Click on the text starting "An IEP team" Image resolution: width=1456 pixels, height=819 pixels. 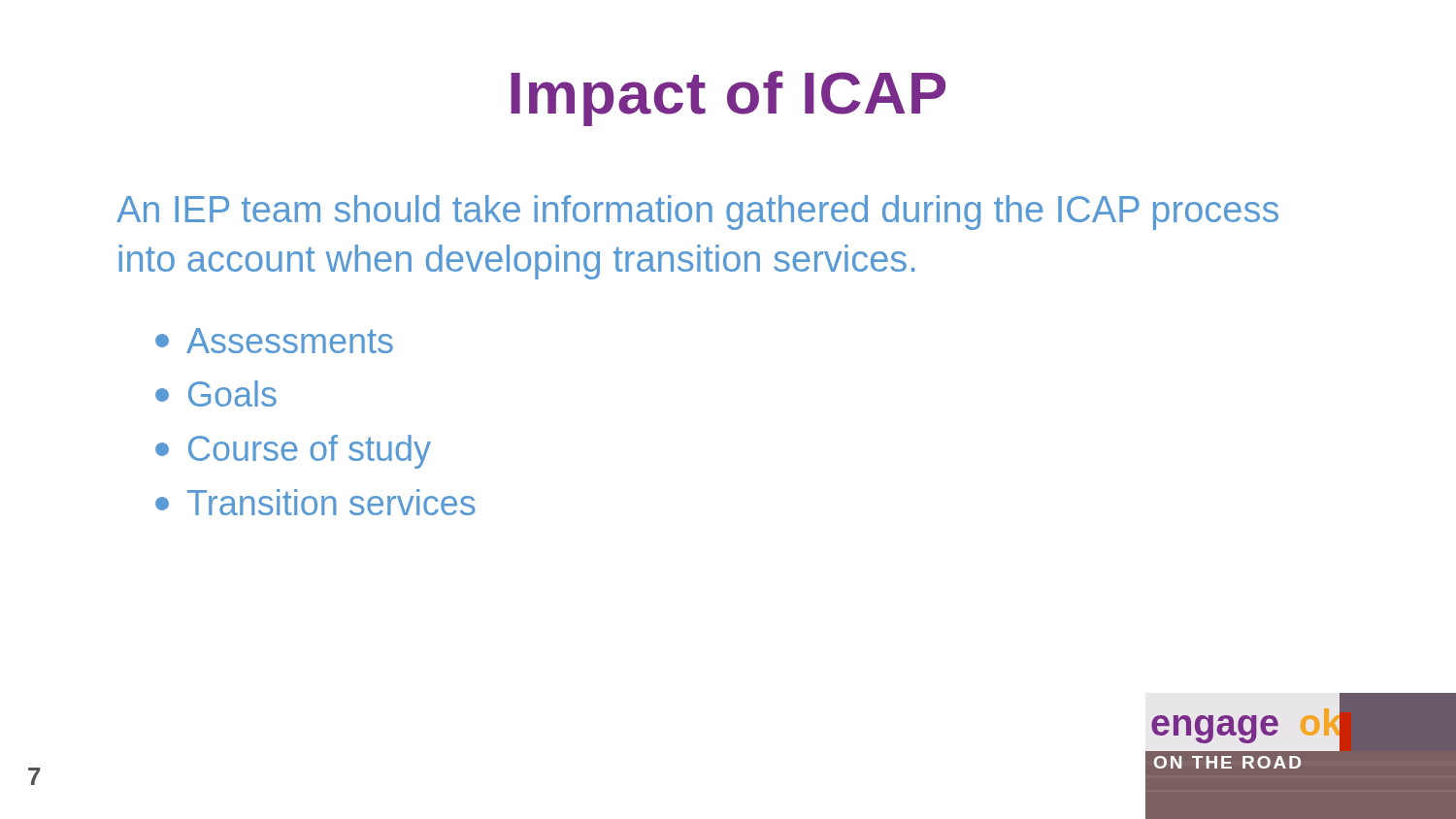tap(698, 234)
